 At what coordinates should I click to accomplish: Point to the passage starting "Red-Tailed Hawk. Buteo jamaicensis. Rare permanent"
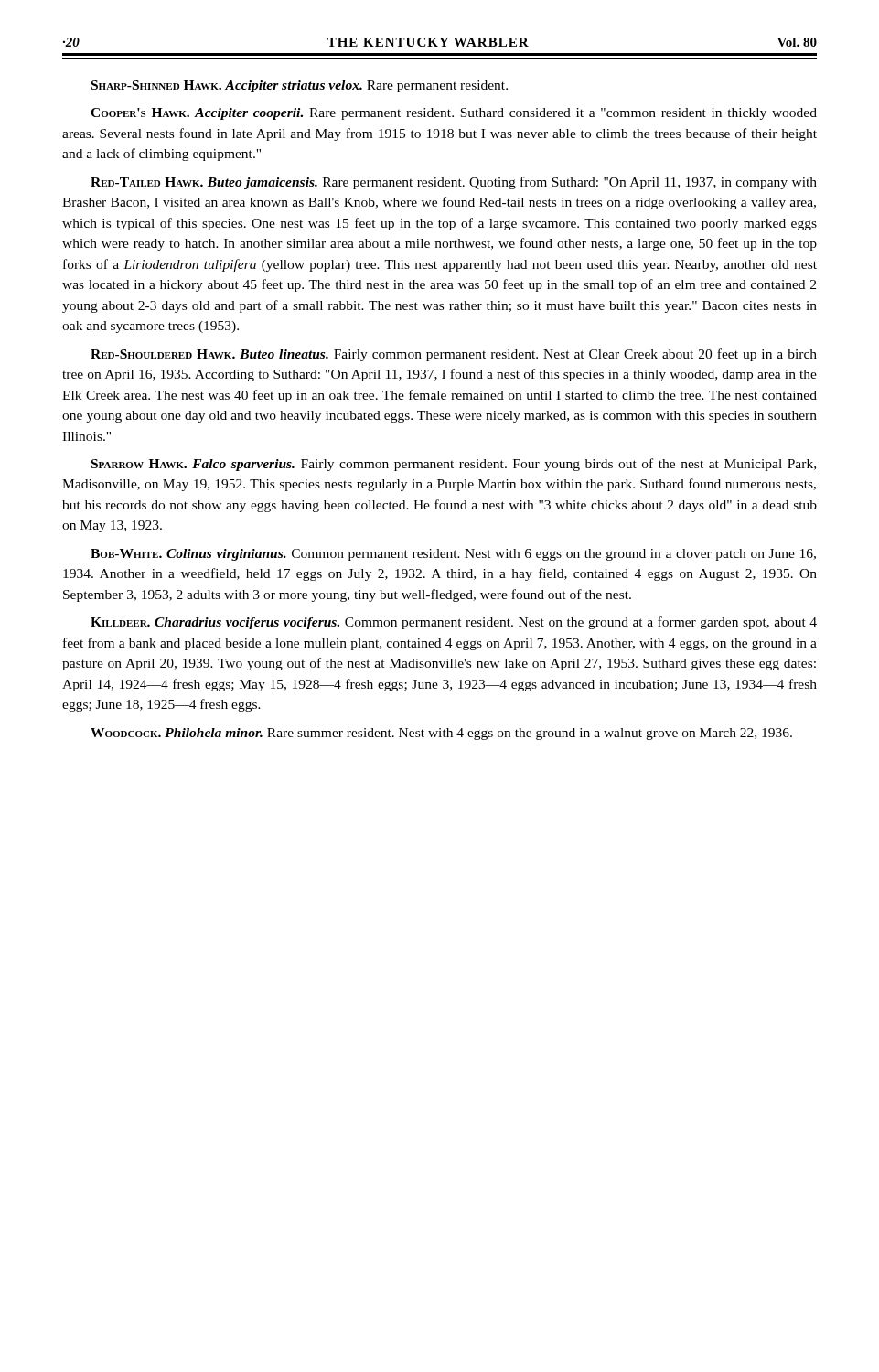click(x=440, y=253)
